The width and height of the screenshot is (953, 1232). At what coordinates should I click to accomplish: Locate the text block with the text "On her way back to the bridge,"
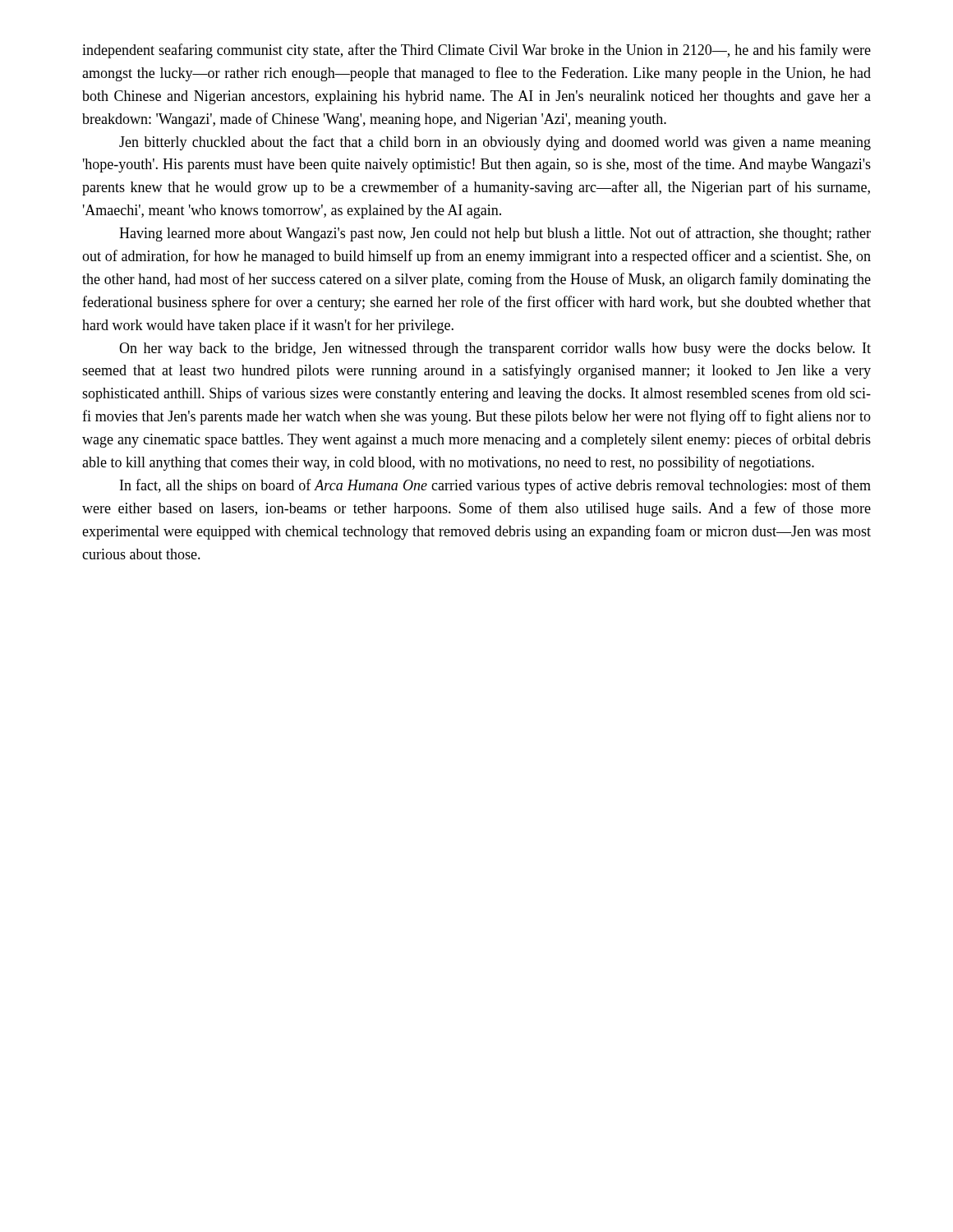[x=476, y=406]
